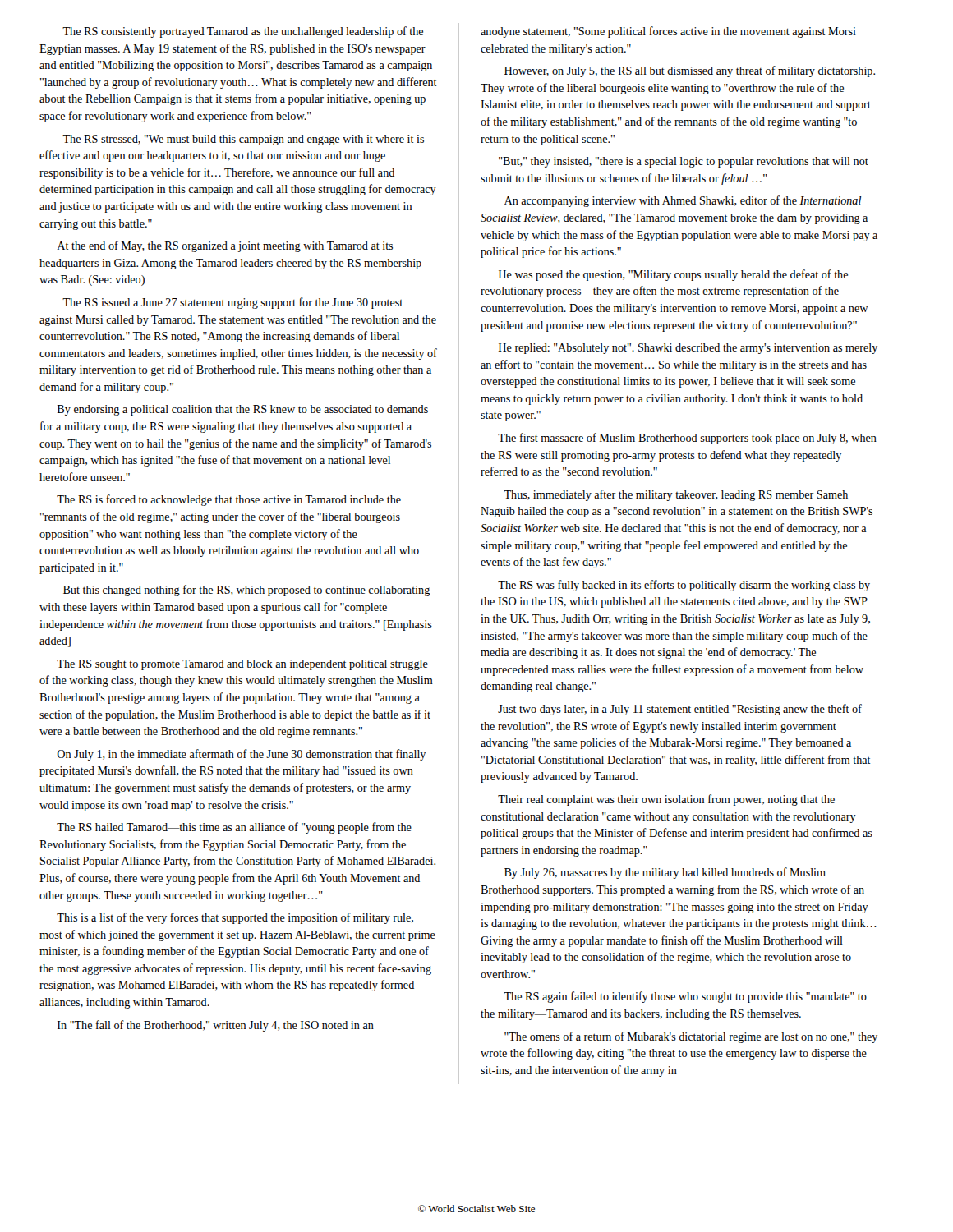Find the text starting "Thus, immediately after the military takeover, leading"
This screenshot has height=1232, width=953.
click(x=679, y=528)
